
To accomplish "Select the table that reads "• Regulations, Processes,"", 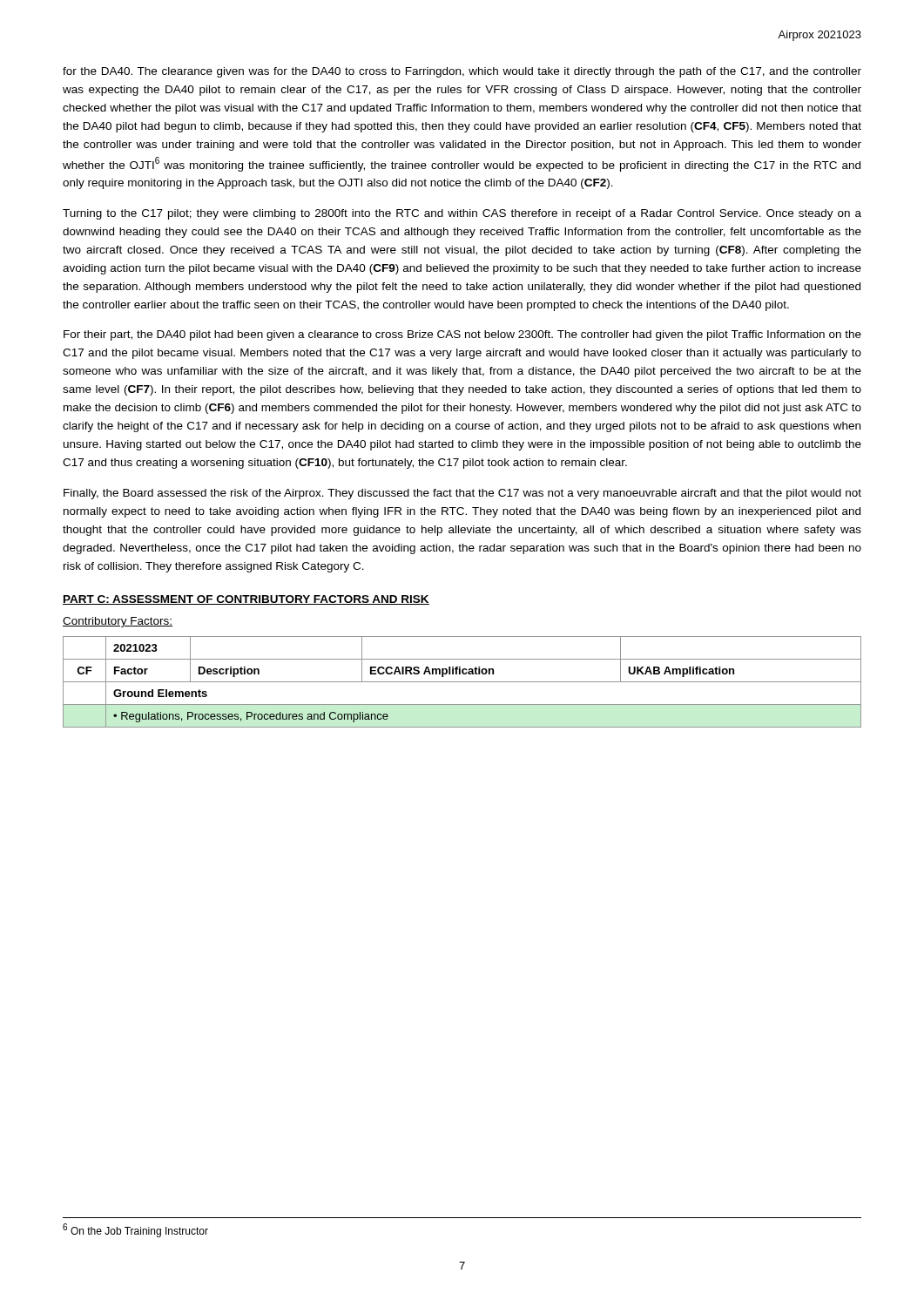I will coord(462,682).
